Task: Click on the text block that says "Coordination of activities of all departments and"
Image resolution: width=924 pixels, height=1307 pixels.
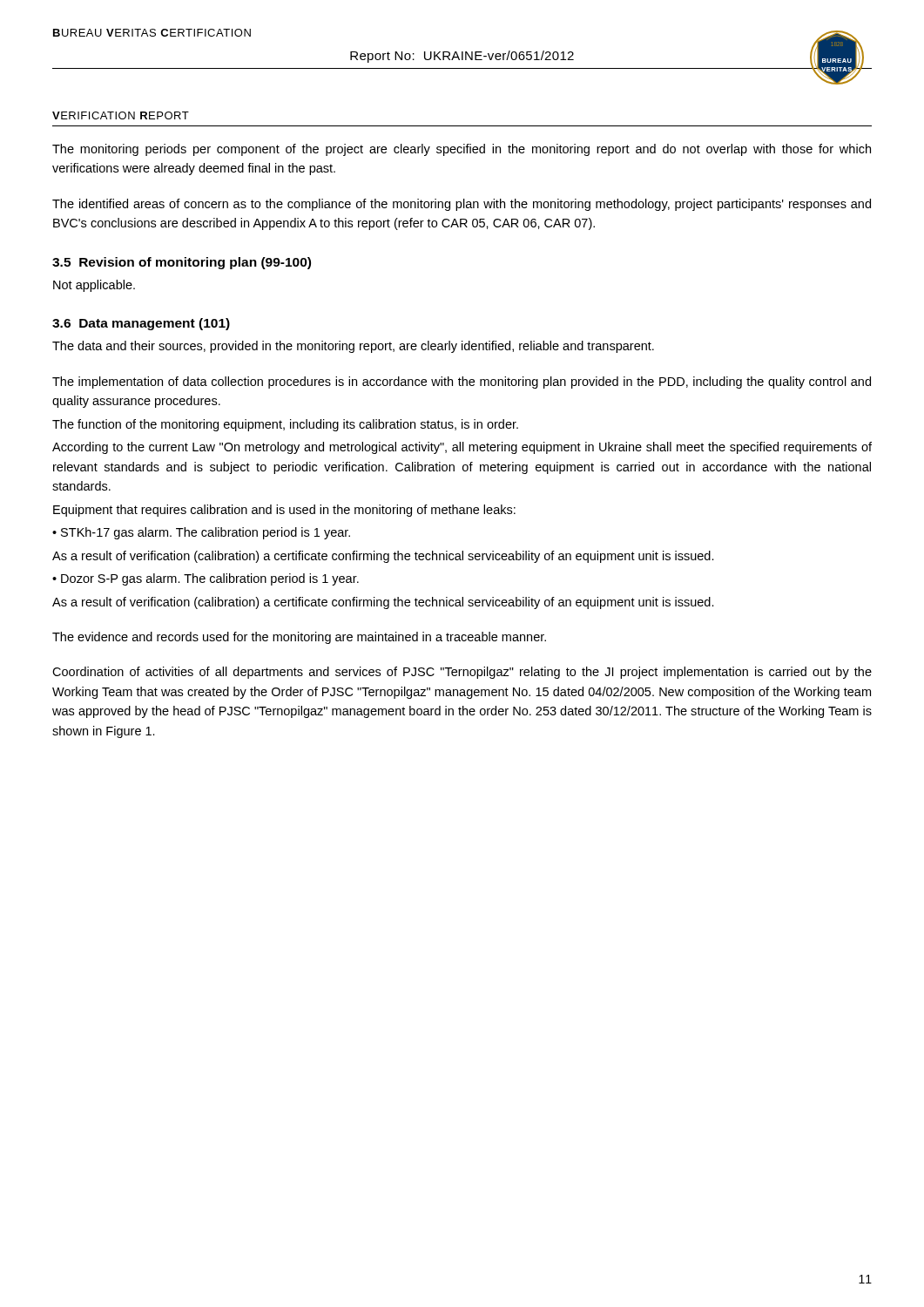Action: 462,702
